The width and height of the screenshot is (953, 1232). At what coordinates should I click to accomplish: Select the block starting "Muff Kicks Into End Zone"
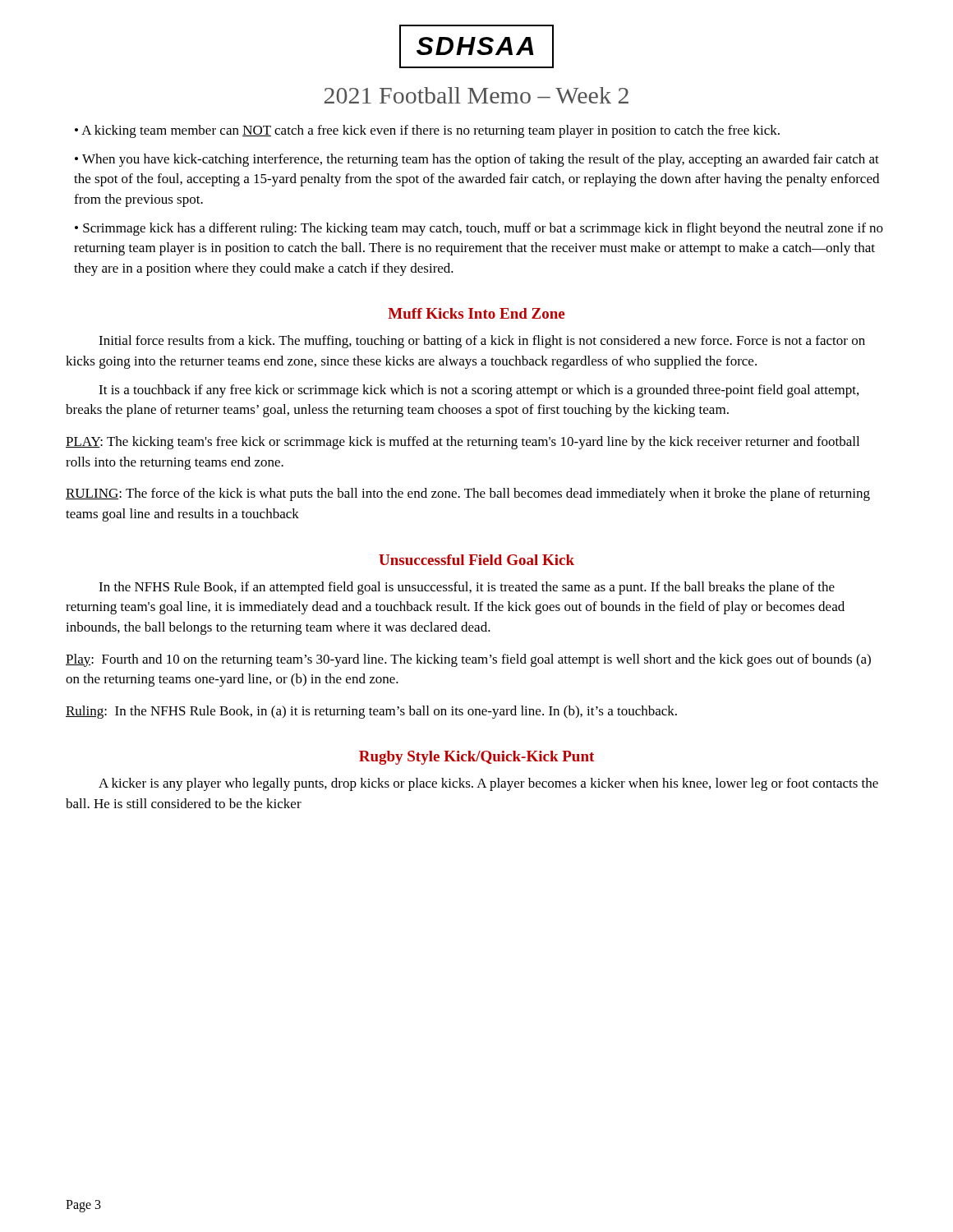(x=476, y=314)
